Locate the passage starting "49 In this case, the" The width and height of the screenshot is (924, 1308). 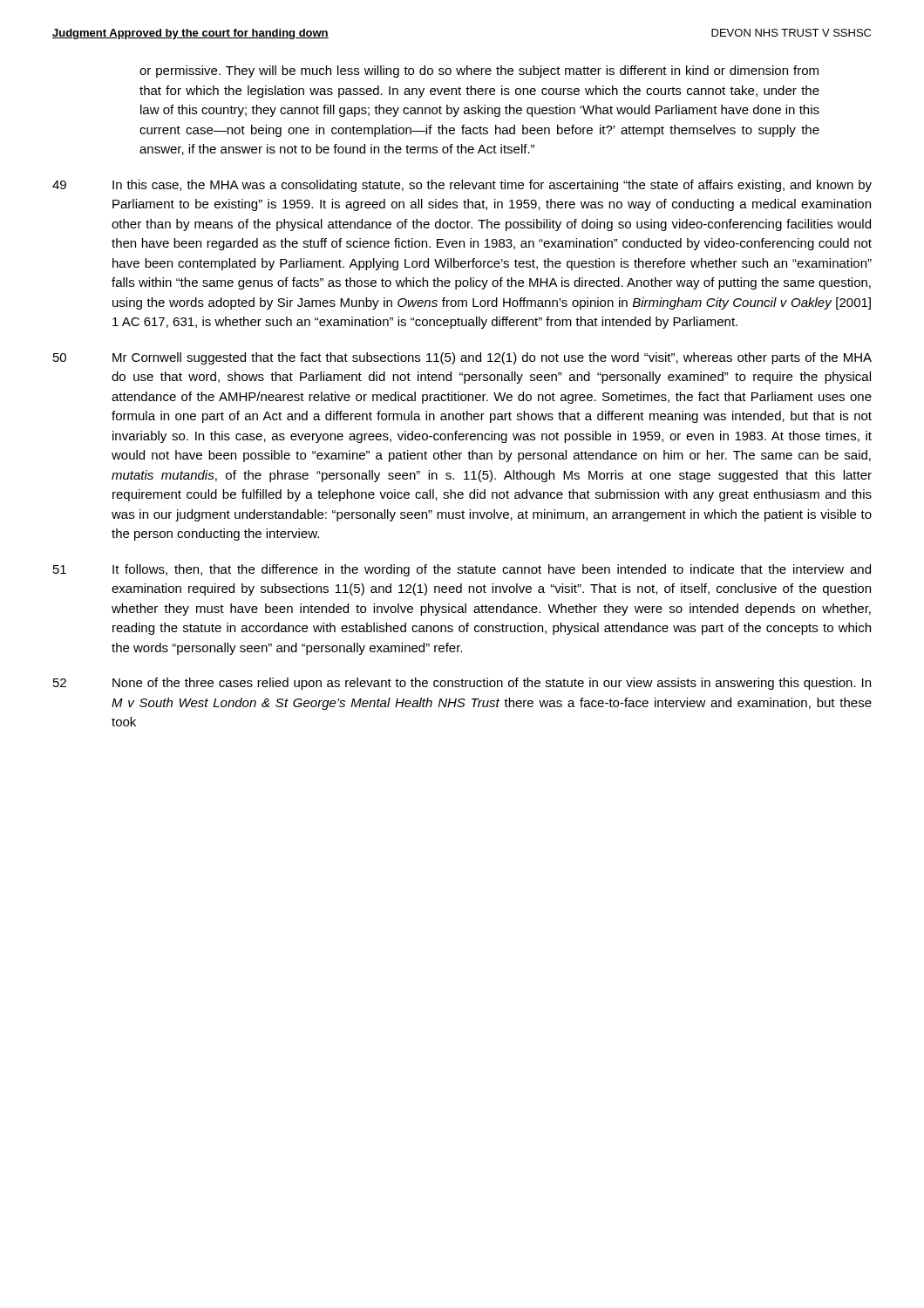click(x=462, y=253)
